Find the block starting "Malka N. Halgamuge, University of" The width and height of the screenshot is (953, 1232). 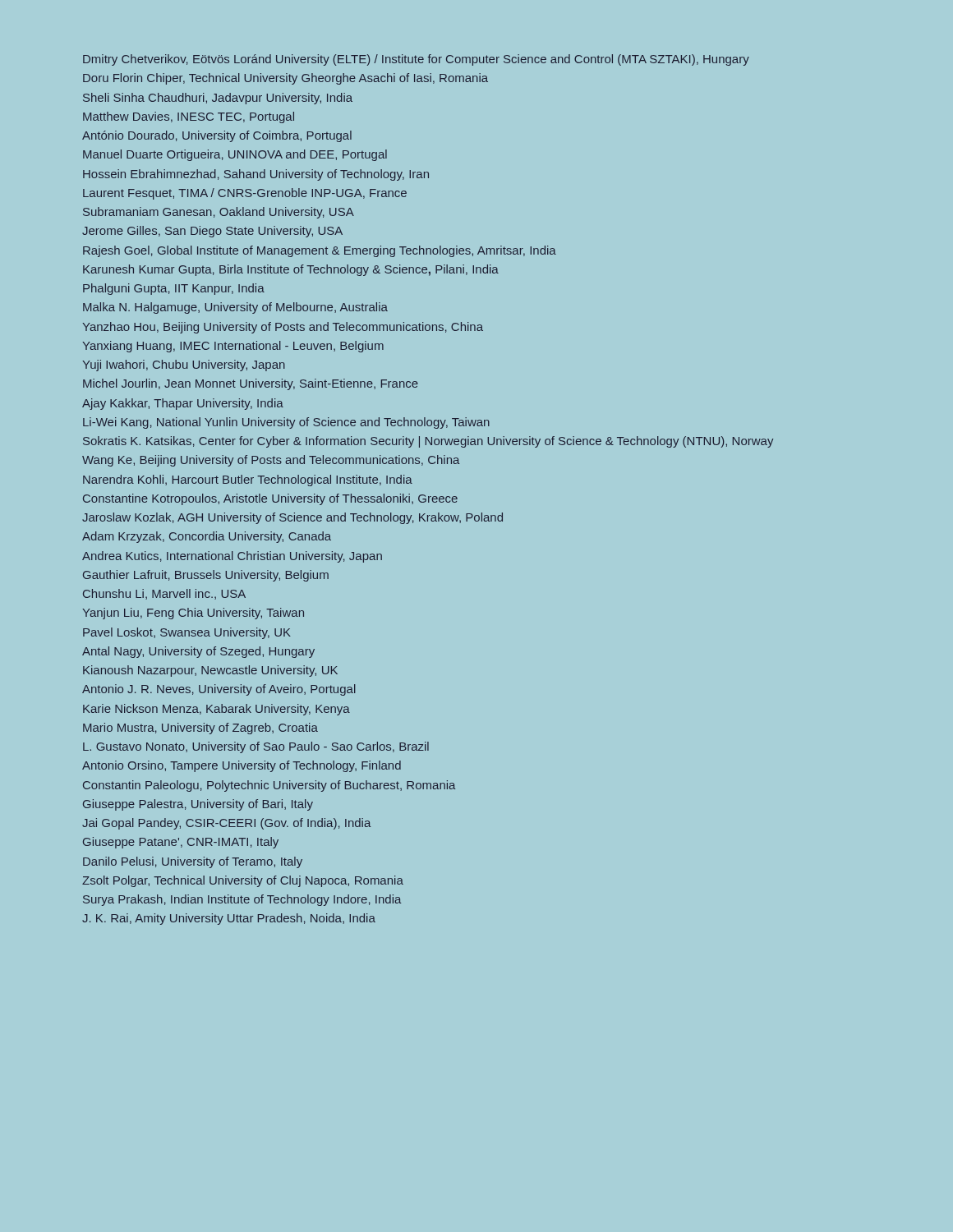tap(235, 307)
